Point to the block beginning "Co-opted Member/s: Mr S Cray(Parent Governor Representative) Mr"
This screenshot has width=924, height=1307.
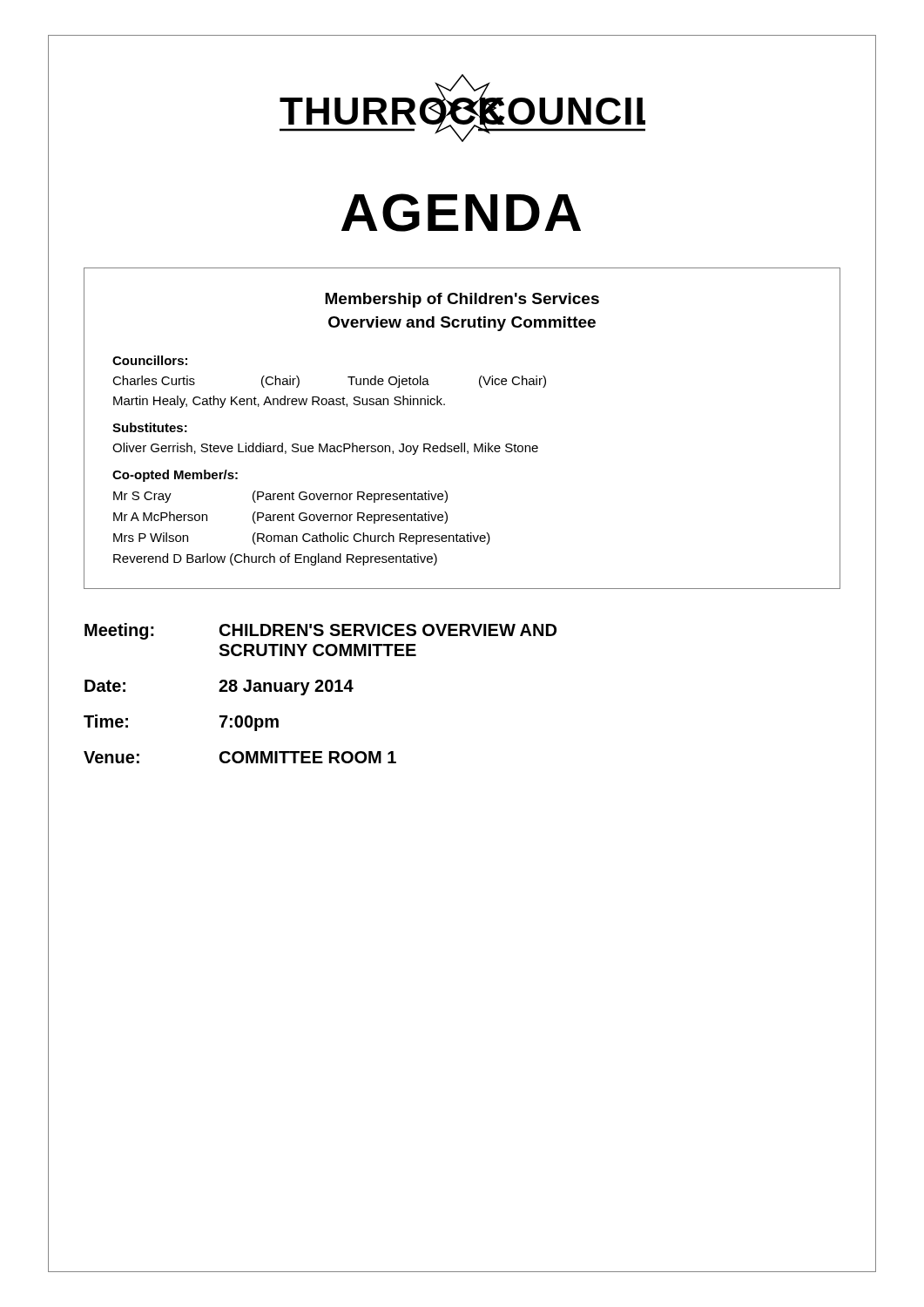pos(175,476)
